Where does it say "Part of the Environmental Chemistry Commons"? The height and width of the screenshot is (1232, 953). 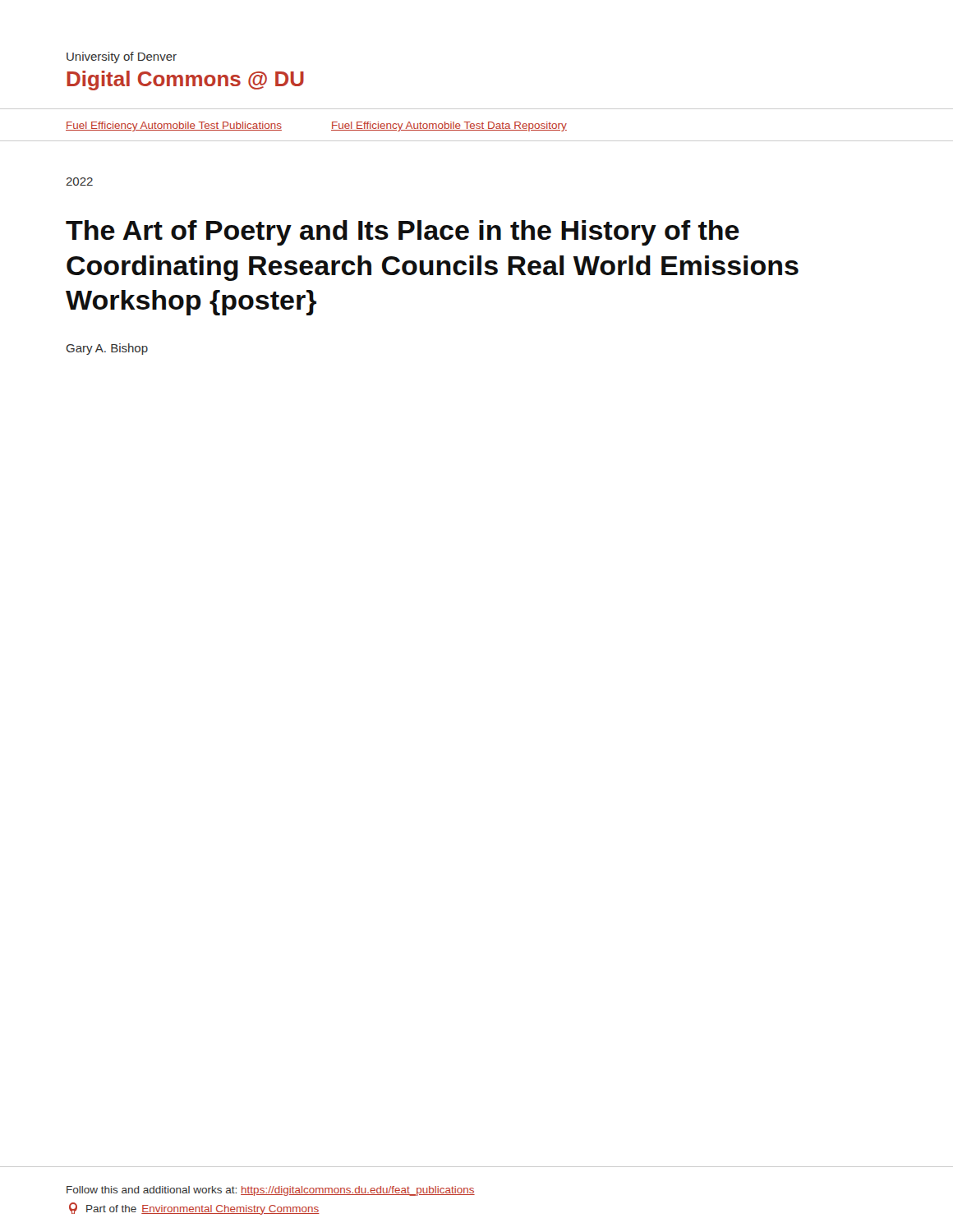192,1208
